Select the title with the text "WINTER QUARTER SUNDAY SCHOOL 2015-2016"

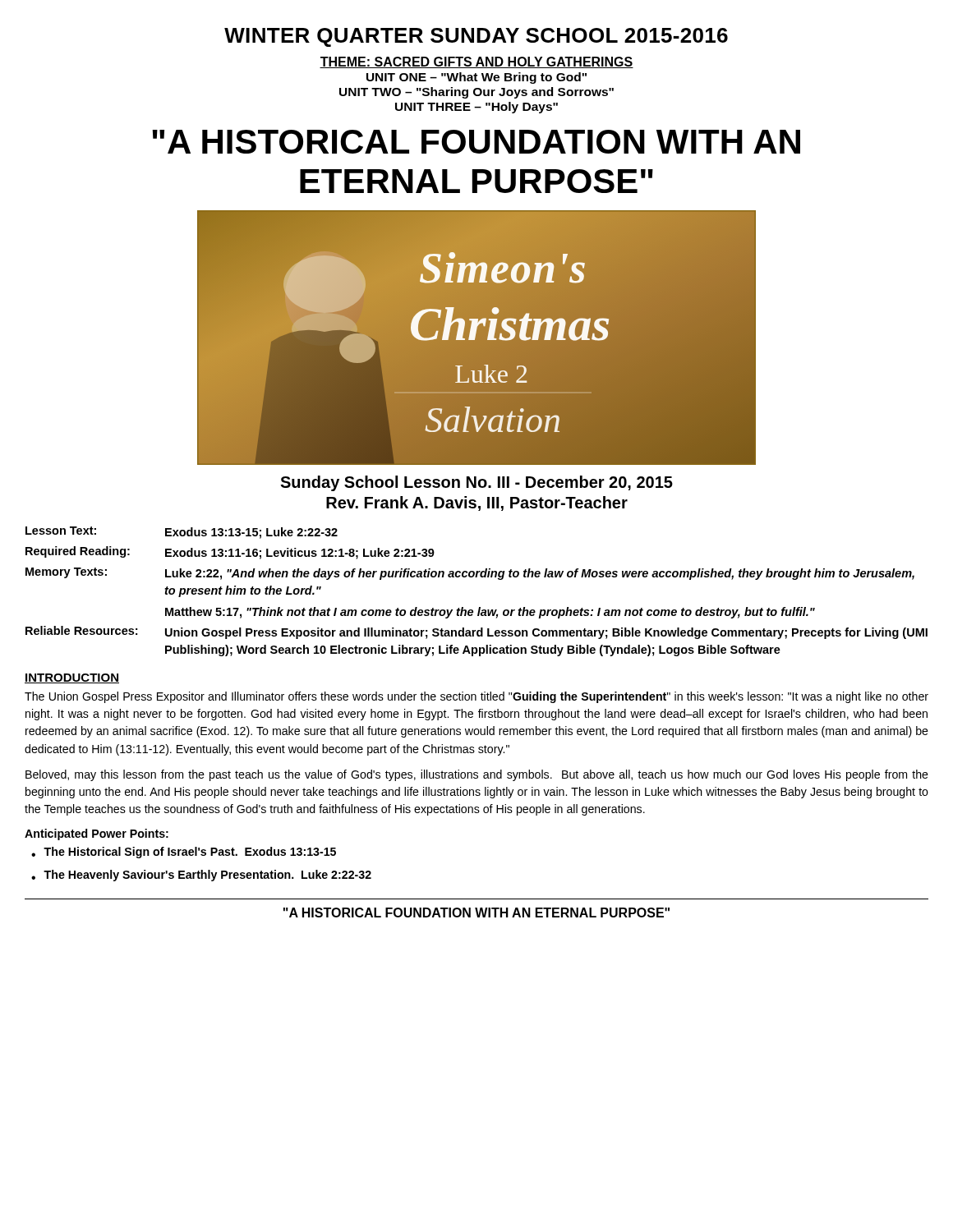tap(476, 35)
